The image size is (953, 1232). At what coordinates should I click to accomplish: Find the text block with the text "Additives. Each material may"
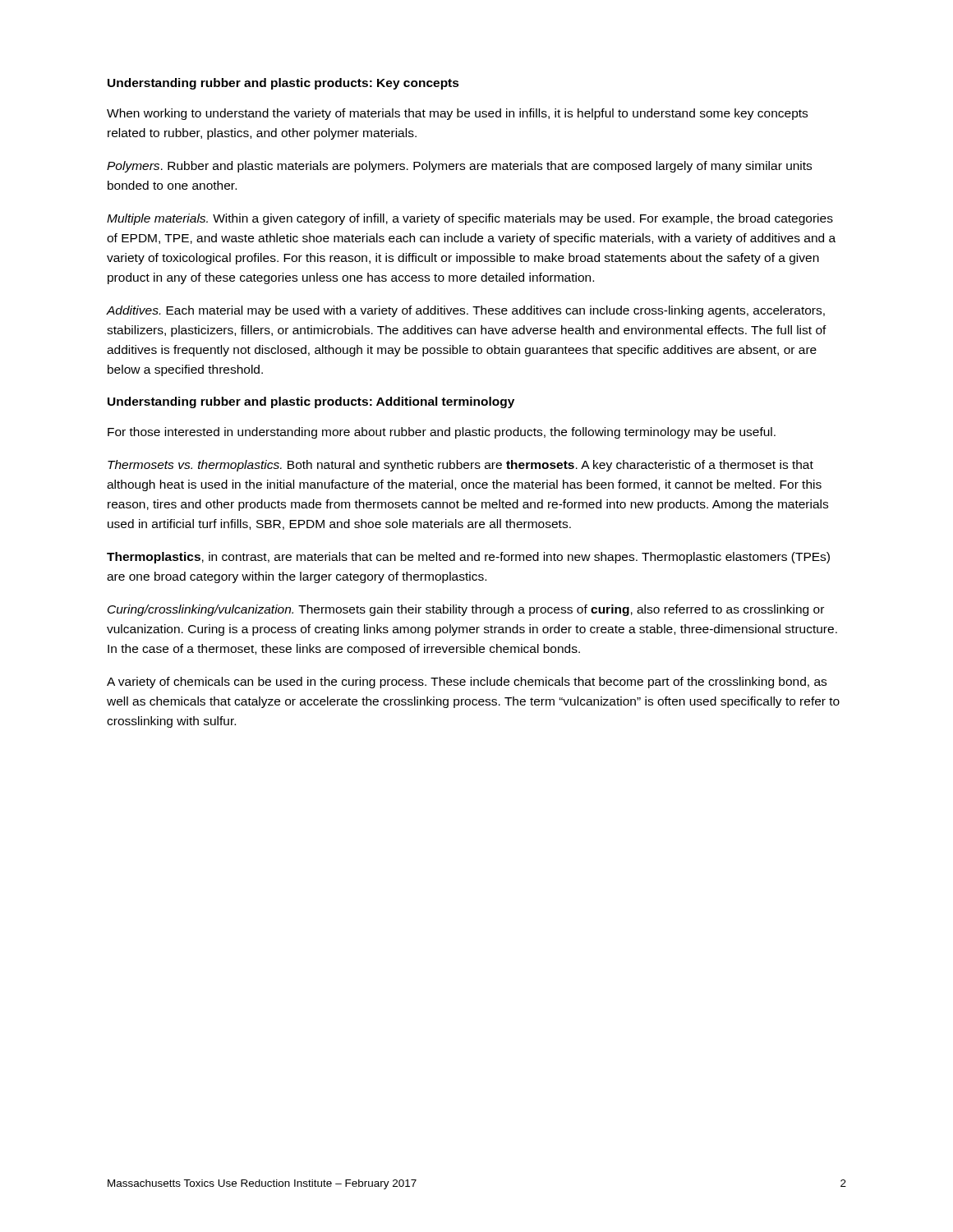(466, 339)
